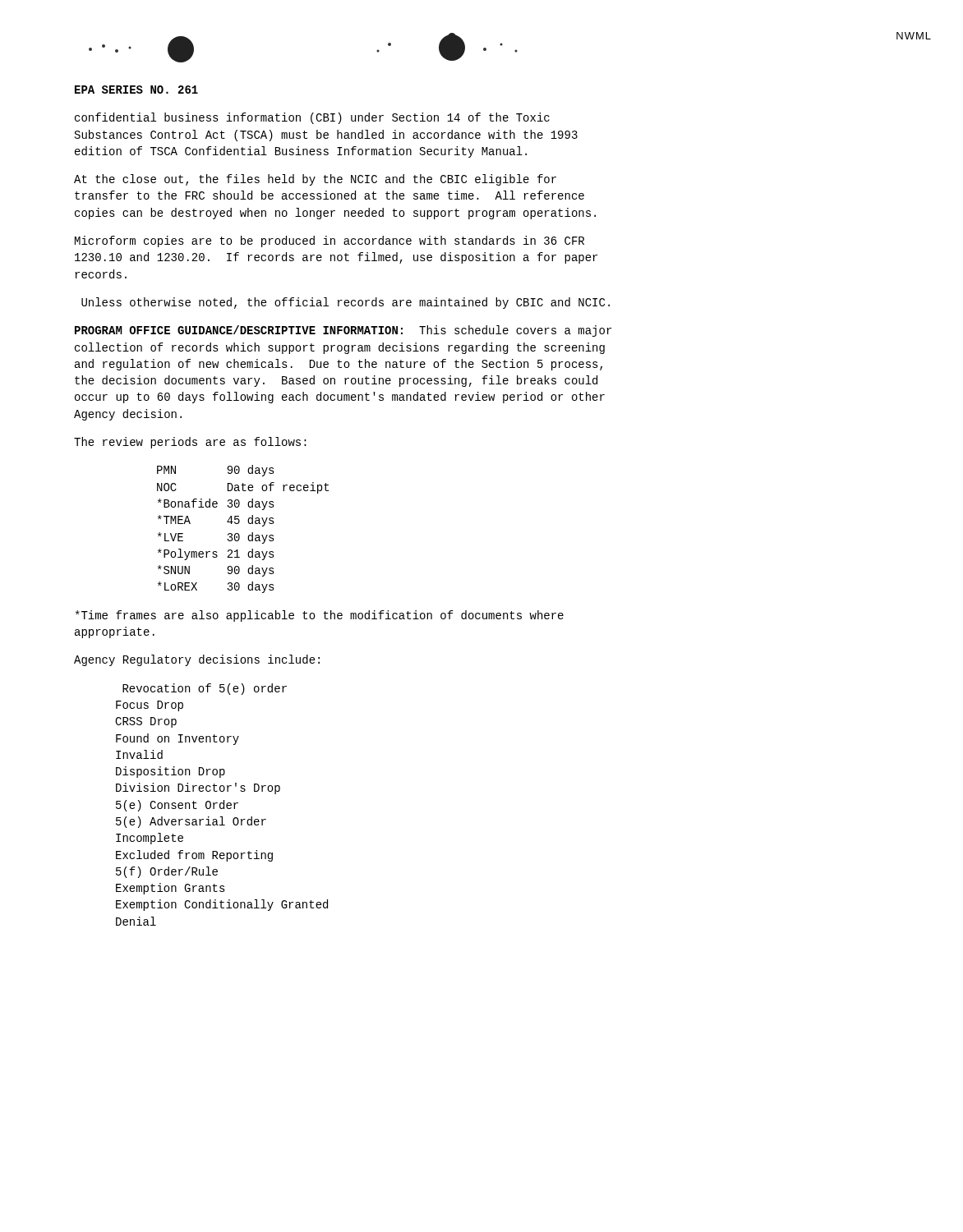Point to the passage starting "PROGRAM OFFICE GUIDANCE/DESCRIPTIVE INFORMATION: This schedule"
Viewport: 963px width, 1232px height.
[x=343, y=373]
